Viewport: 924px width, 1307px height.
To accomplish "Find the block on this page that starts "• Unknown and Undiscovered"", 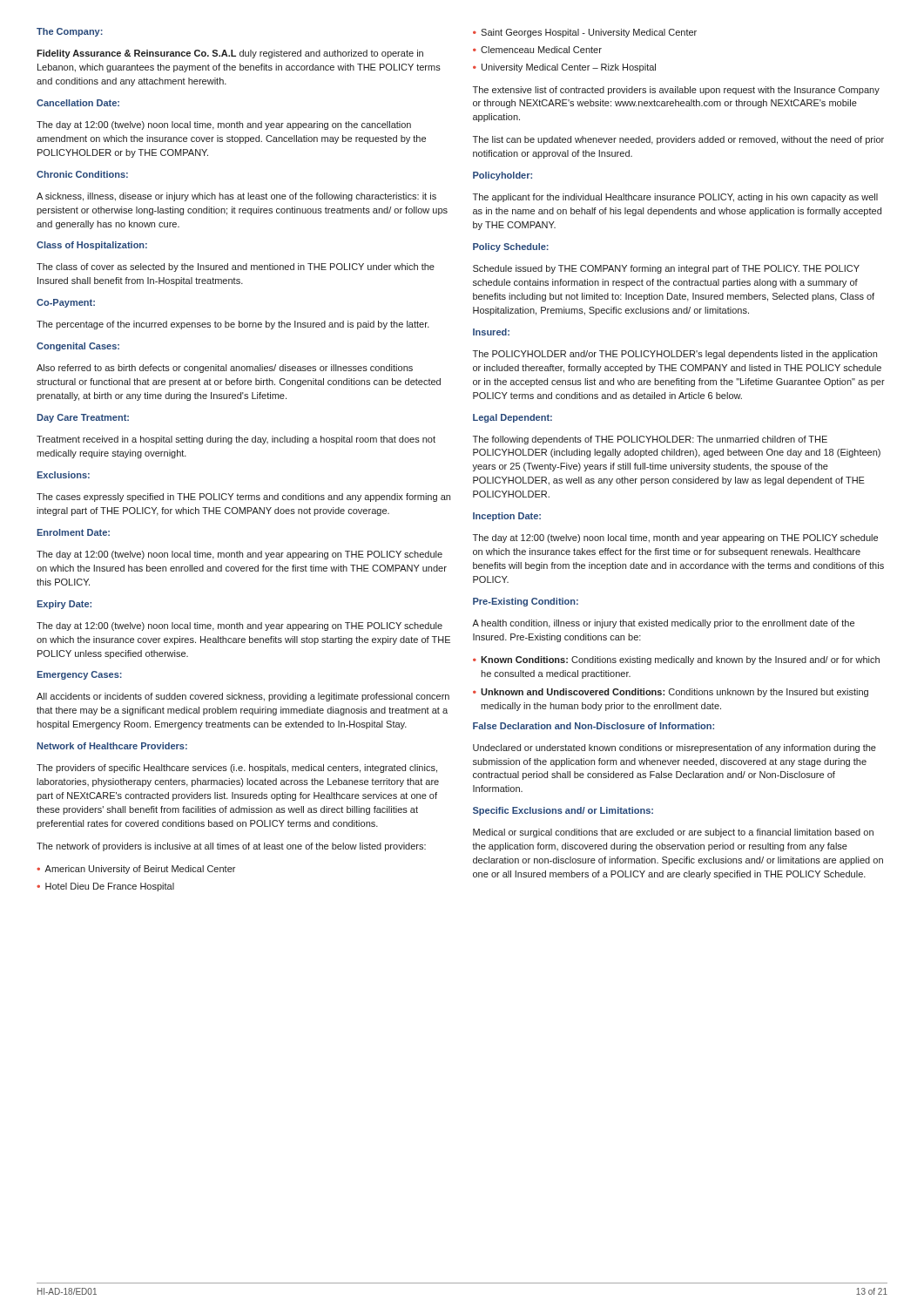I will (x=680, y=699).
